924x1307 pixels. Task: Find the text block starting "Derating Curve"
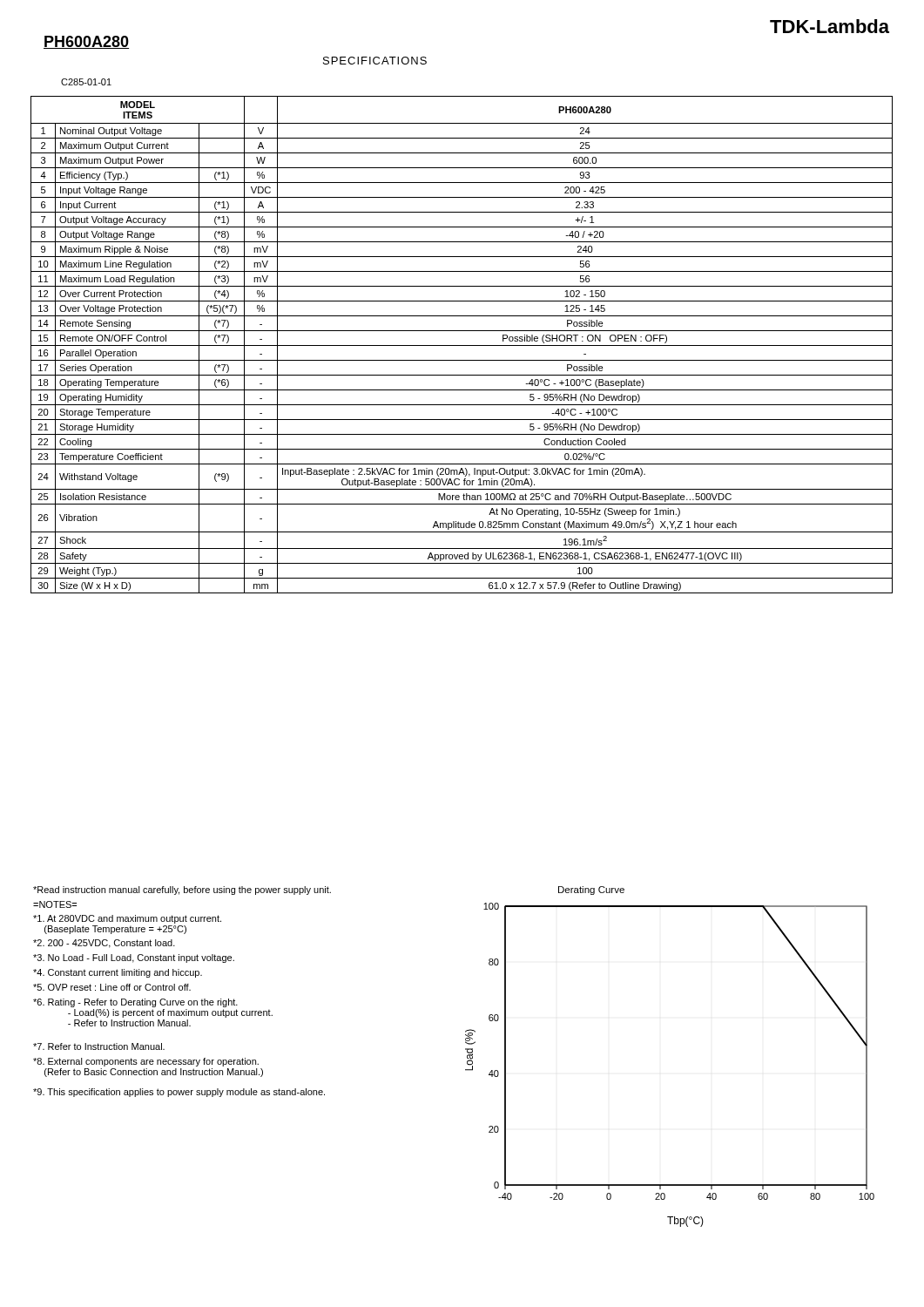[591, 890]
